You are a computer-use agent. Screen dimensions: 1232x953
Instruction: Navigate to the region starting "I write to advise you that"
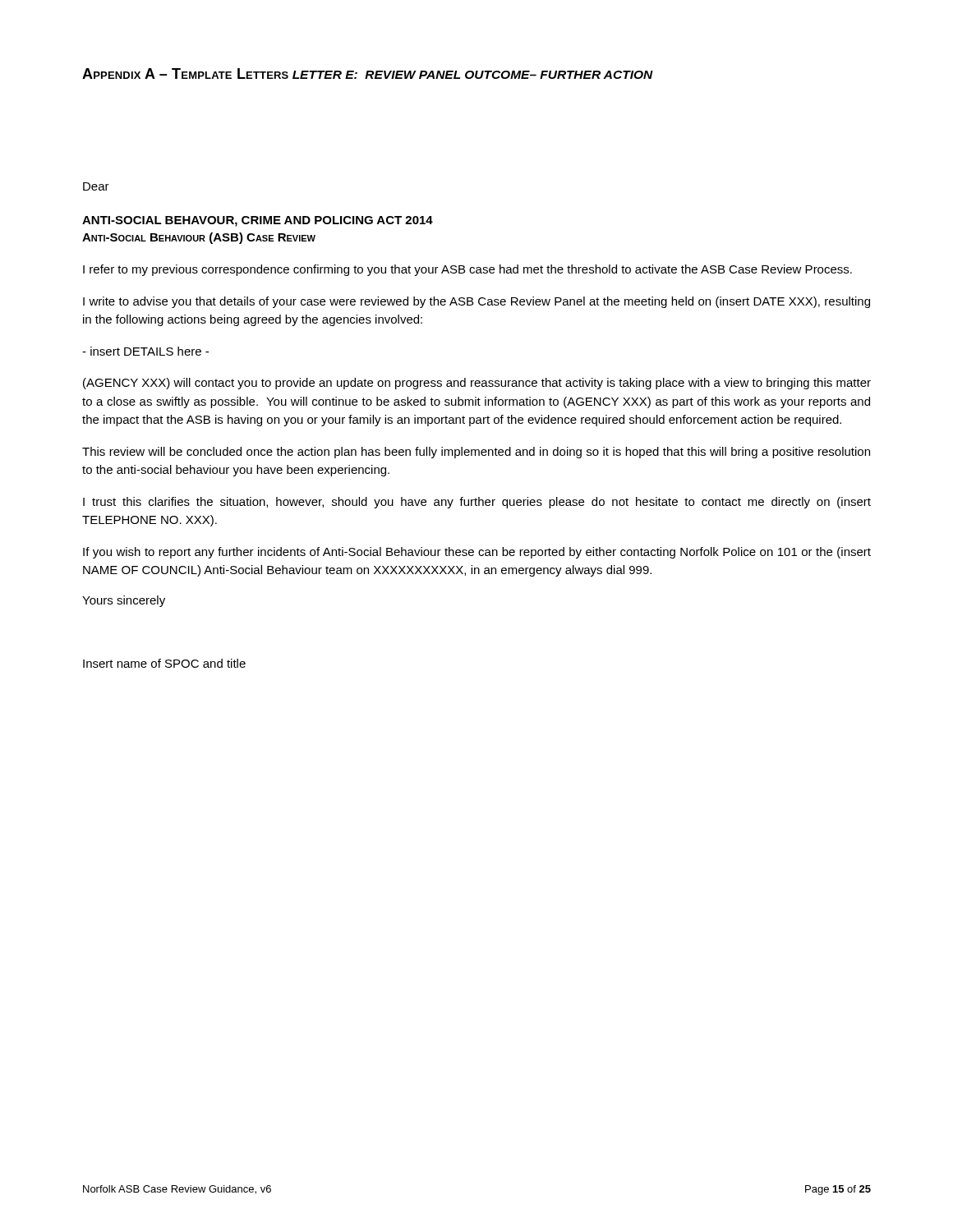(476, 310)
